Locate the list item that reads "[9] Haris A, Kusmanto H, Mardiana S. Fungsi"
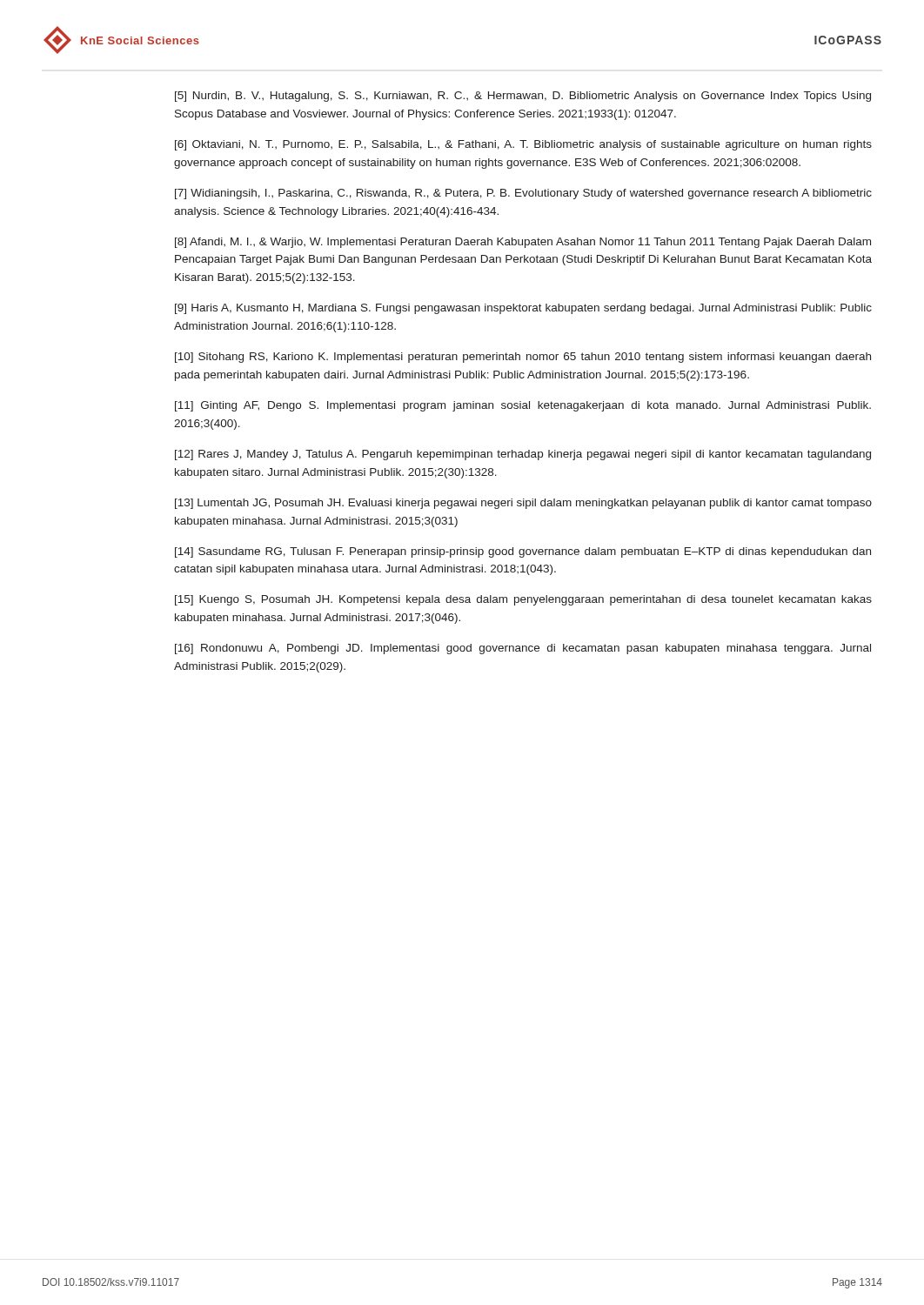Viewport: 924px width, 1305px height. pyautogui.click(x=523, y=317)
